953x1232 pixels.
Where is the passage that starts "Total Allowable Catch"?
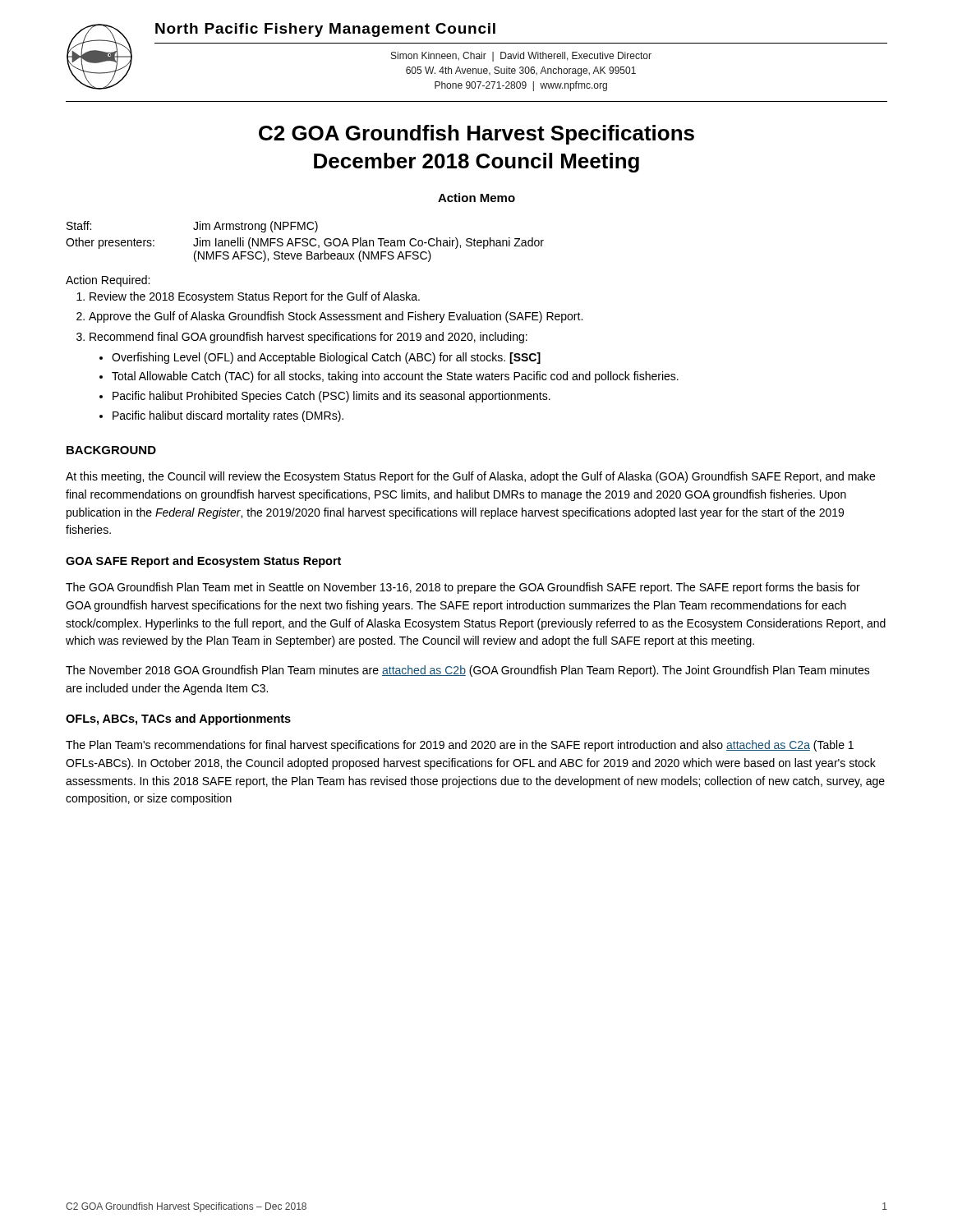coord(499,377)
